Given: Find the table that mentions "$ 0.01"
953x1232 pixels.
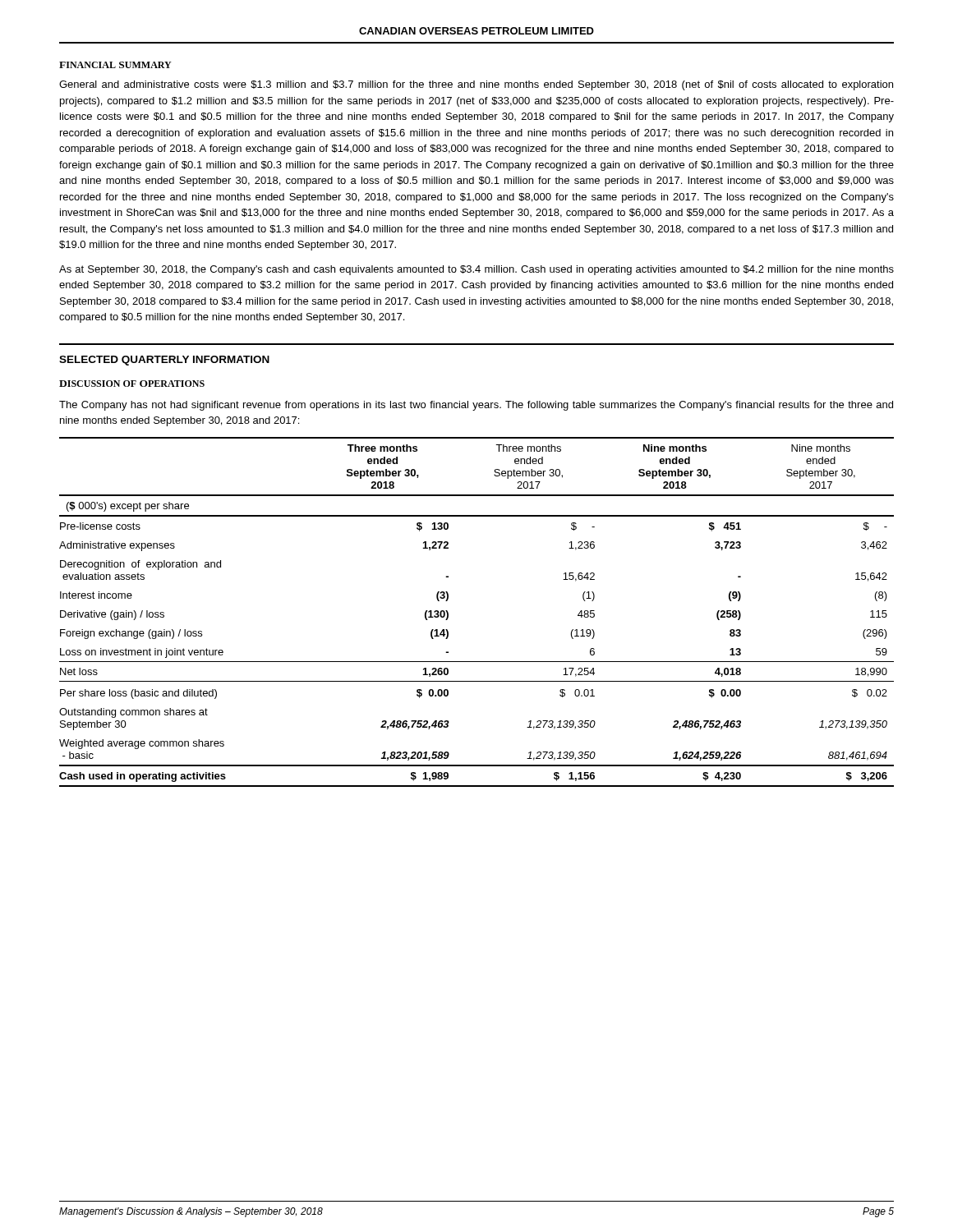Looking at the screenshot, I should pyautogui.click(x=476, y=611).
